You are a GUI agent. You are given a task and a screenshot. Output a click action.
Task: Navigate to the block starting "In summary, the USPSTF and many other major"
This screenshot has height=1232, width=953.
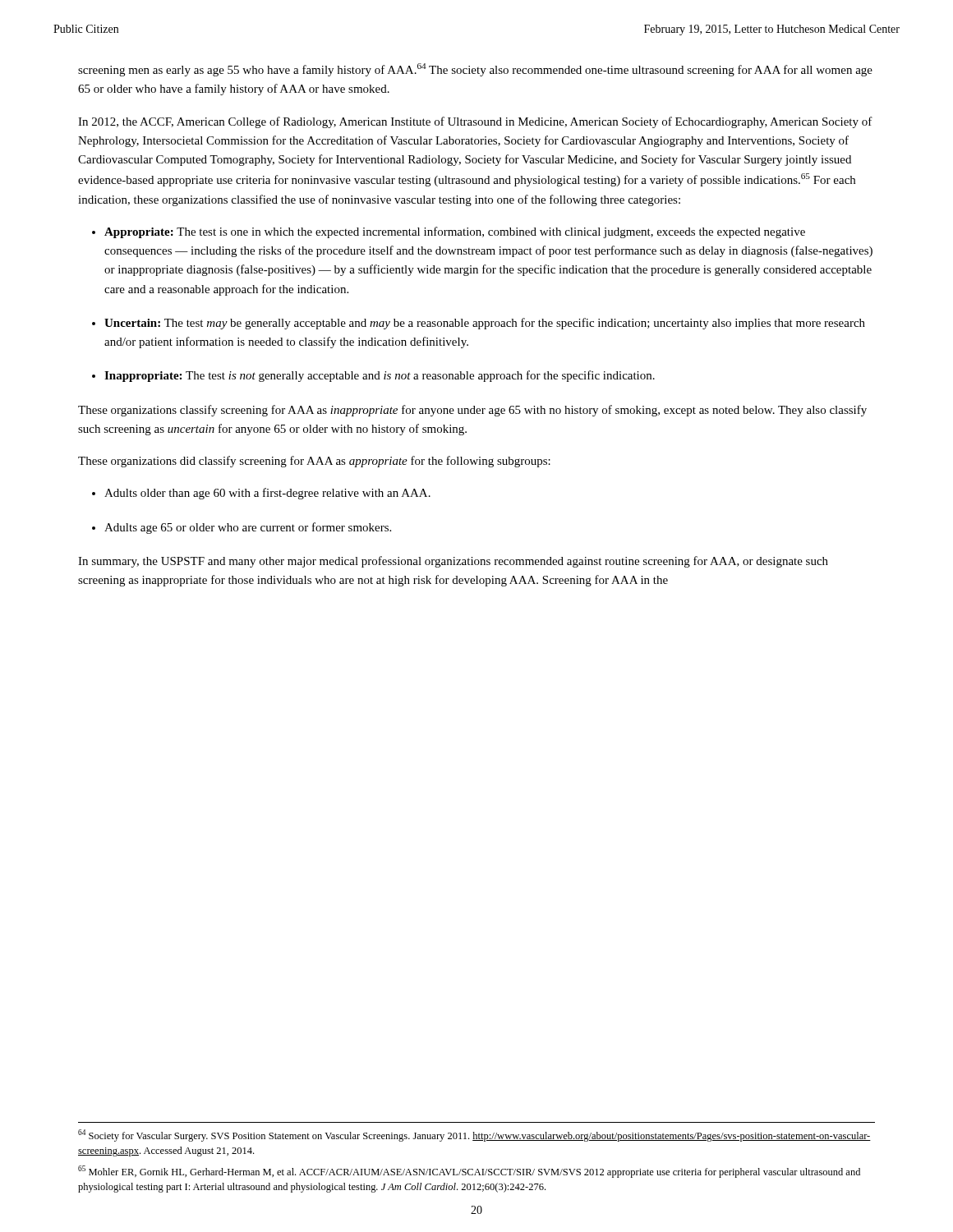[476, 571]
